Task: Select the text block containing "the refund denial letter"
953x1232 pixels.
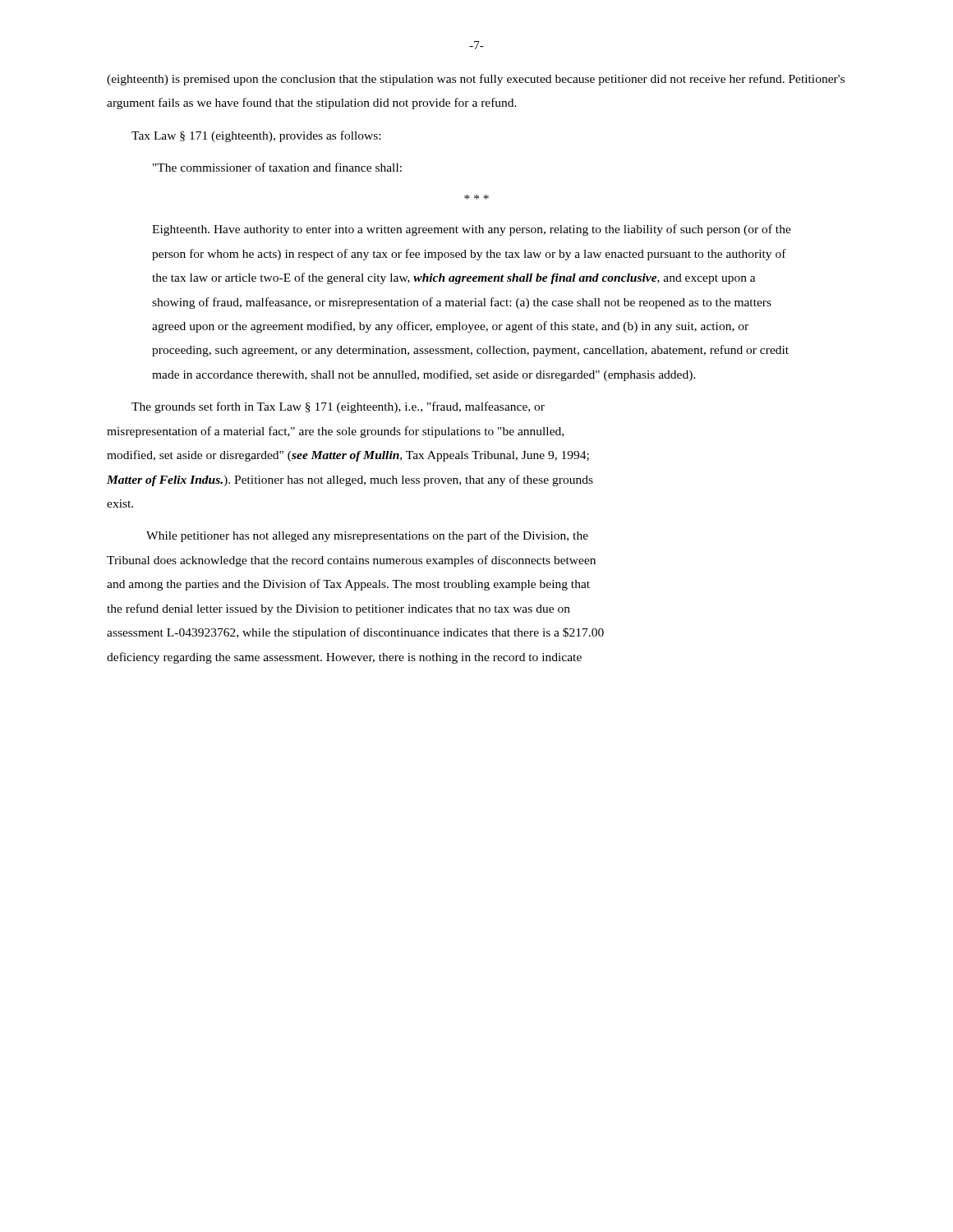Action: coord(338,608)
